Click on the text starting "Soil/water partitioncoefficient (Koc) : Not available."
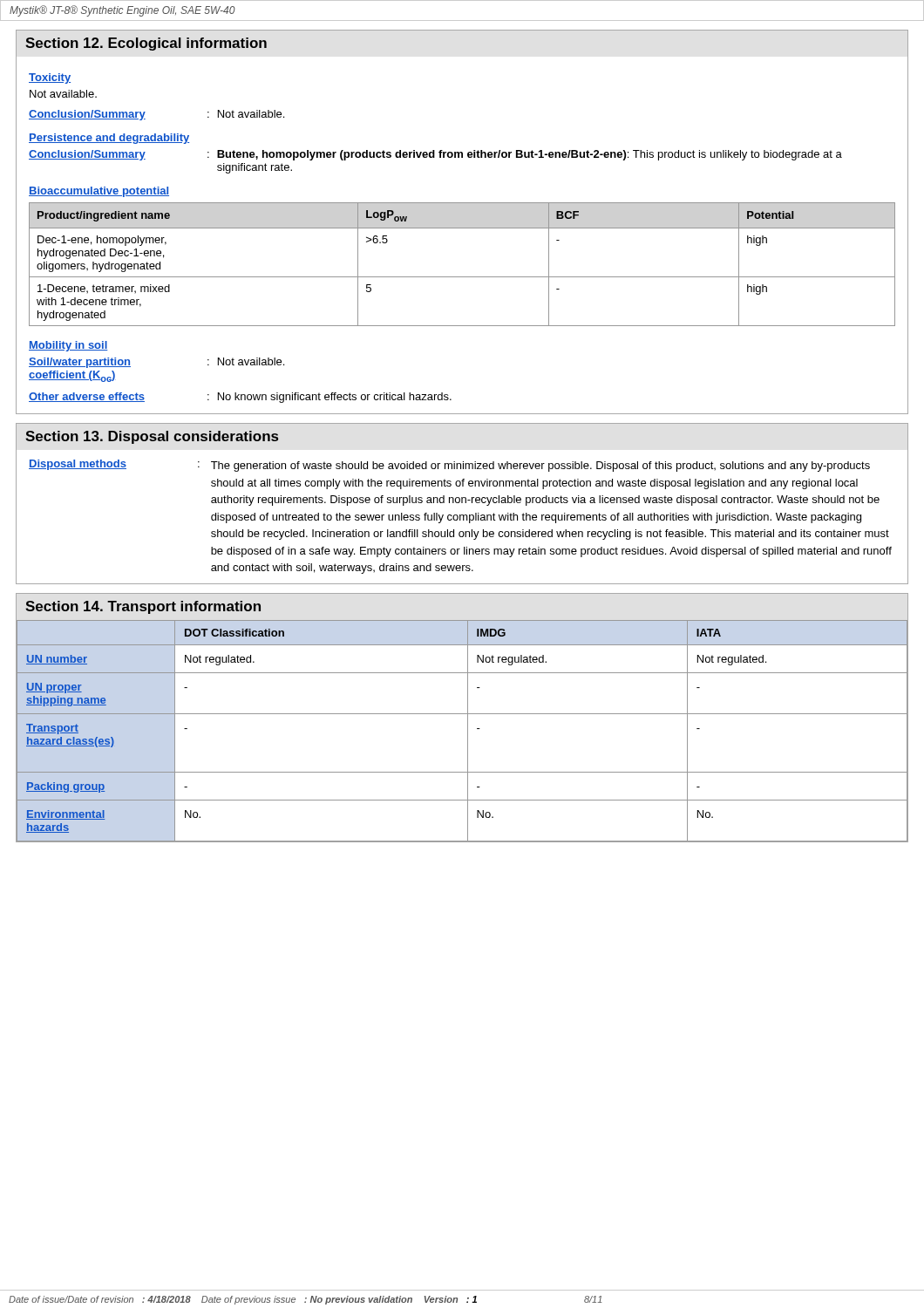The width and height of the screenshot is (924, 1308). coord(56,362)
